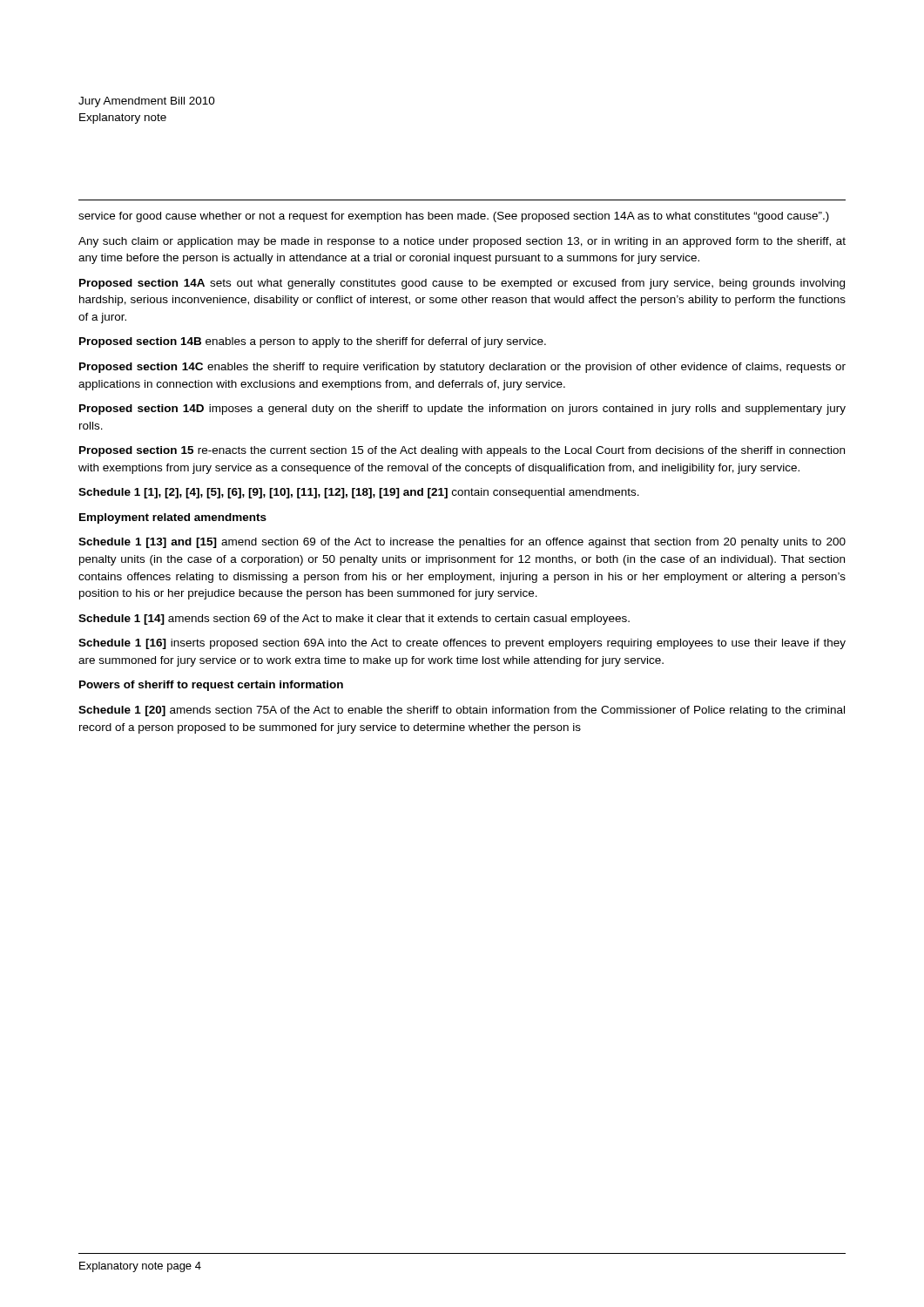Select the text block containing "Any such claim or application may be made"
Image resolution: width=924 pixels, height=1307 pixels.
tap(462, 249)
